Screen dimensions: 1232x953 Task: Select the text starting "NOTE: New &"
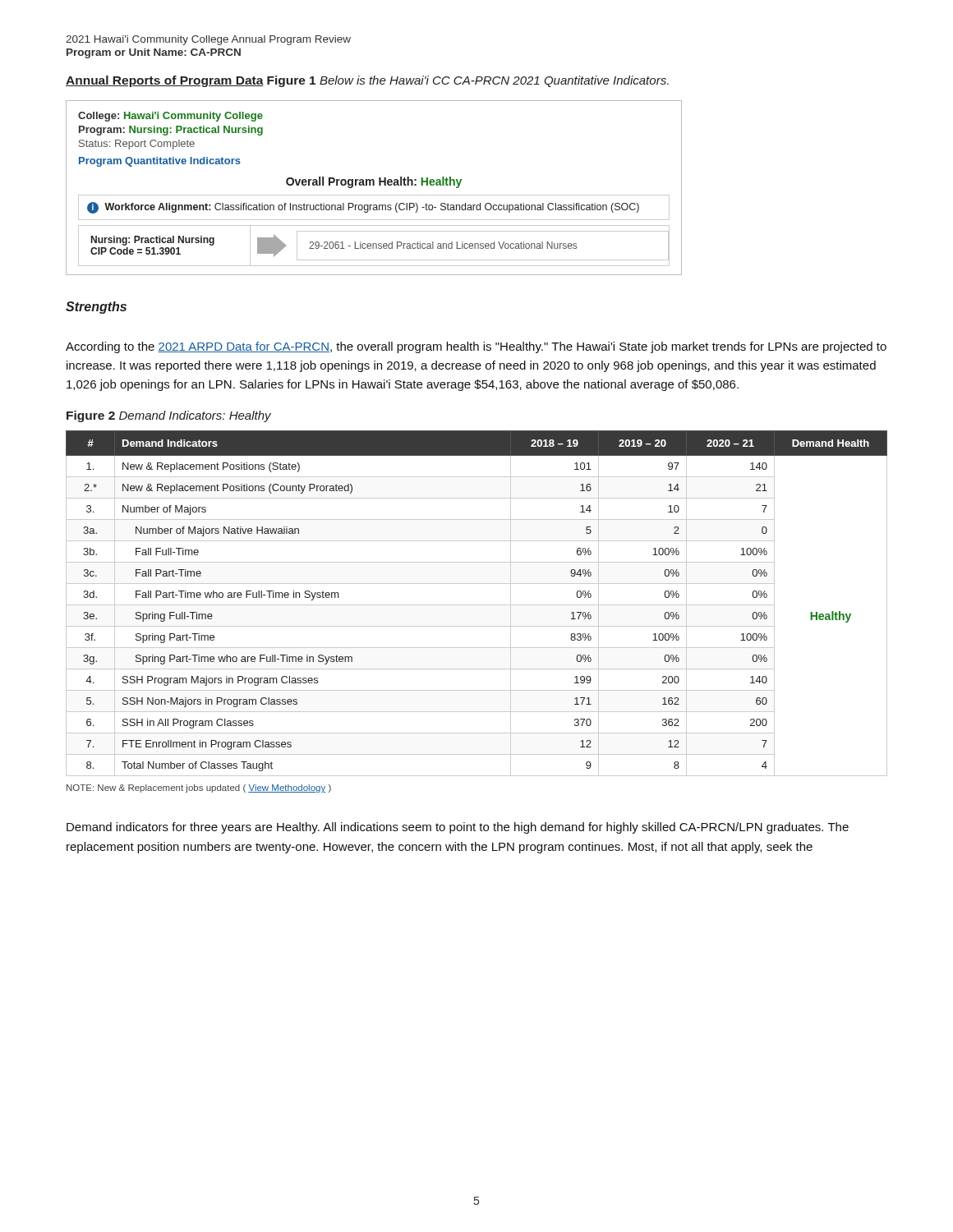(x=199, y=788)
